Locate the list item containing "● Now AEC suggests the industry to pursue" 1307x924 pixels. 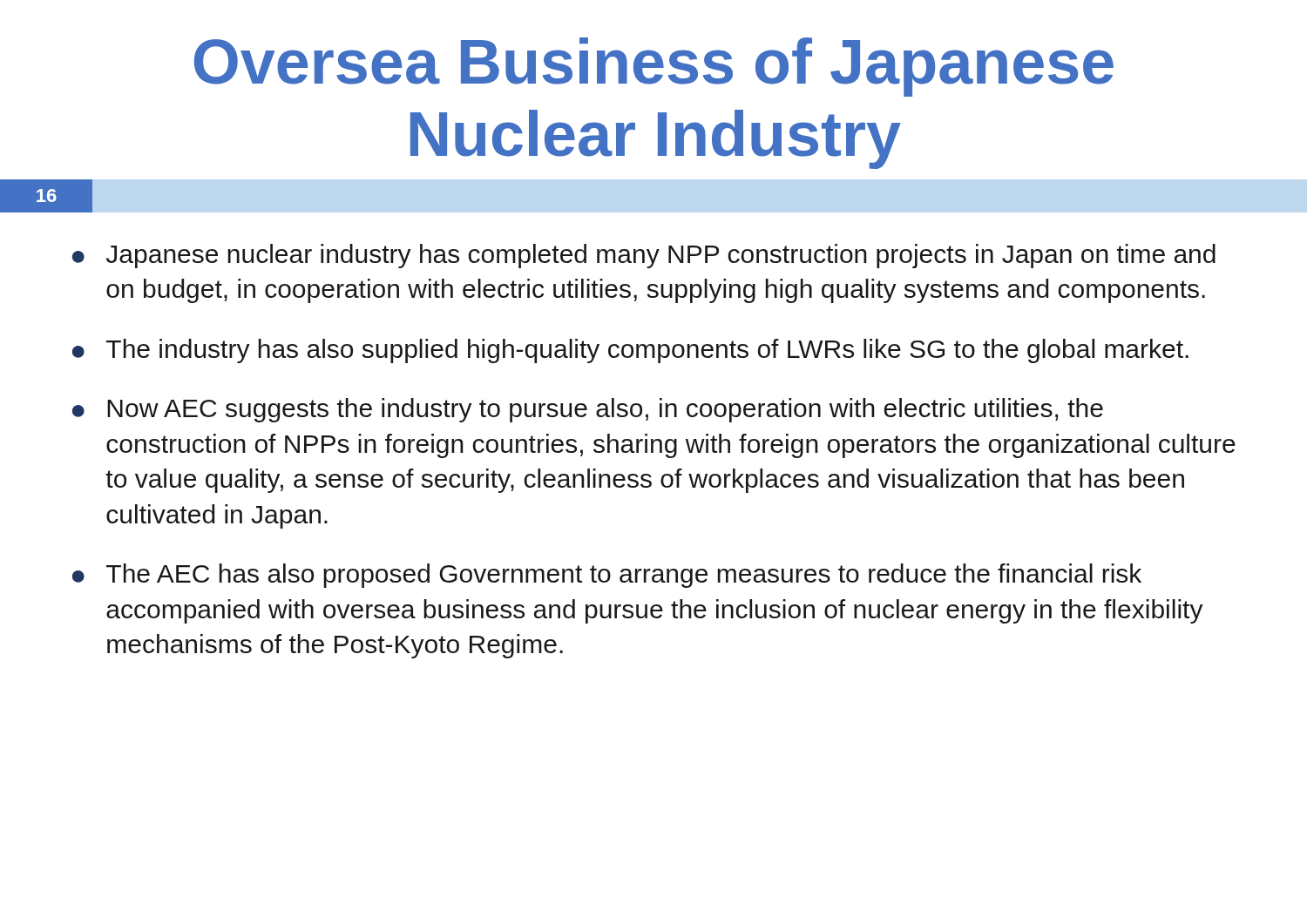[654, 462]
